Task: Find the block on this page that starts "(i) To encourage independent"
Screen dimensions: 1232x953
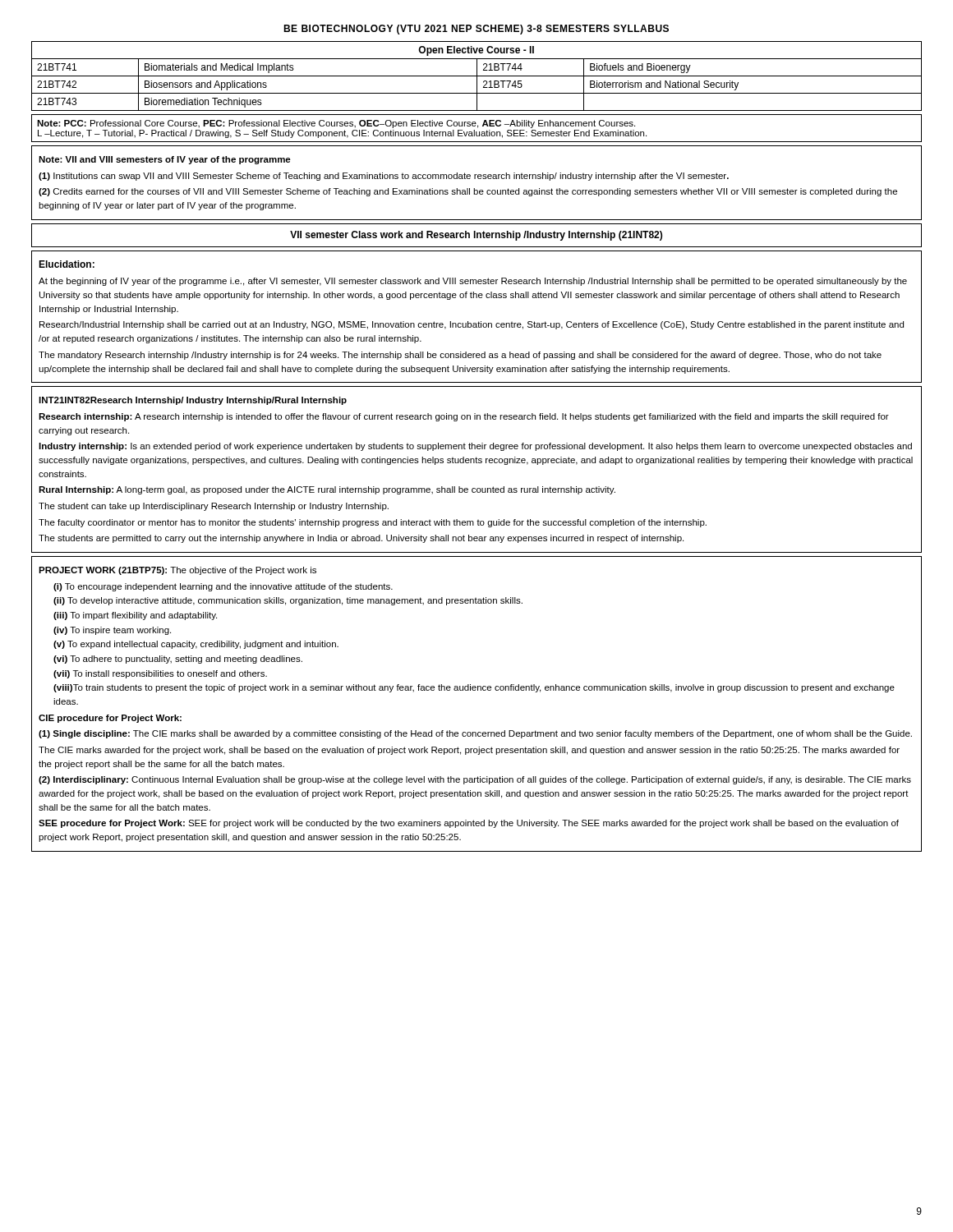Action: [223, 586]
